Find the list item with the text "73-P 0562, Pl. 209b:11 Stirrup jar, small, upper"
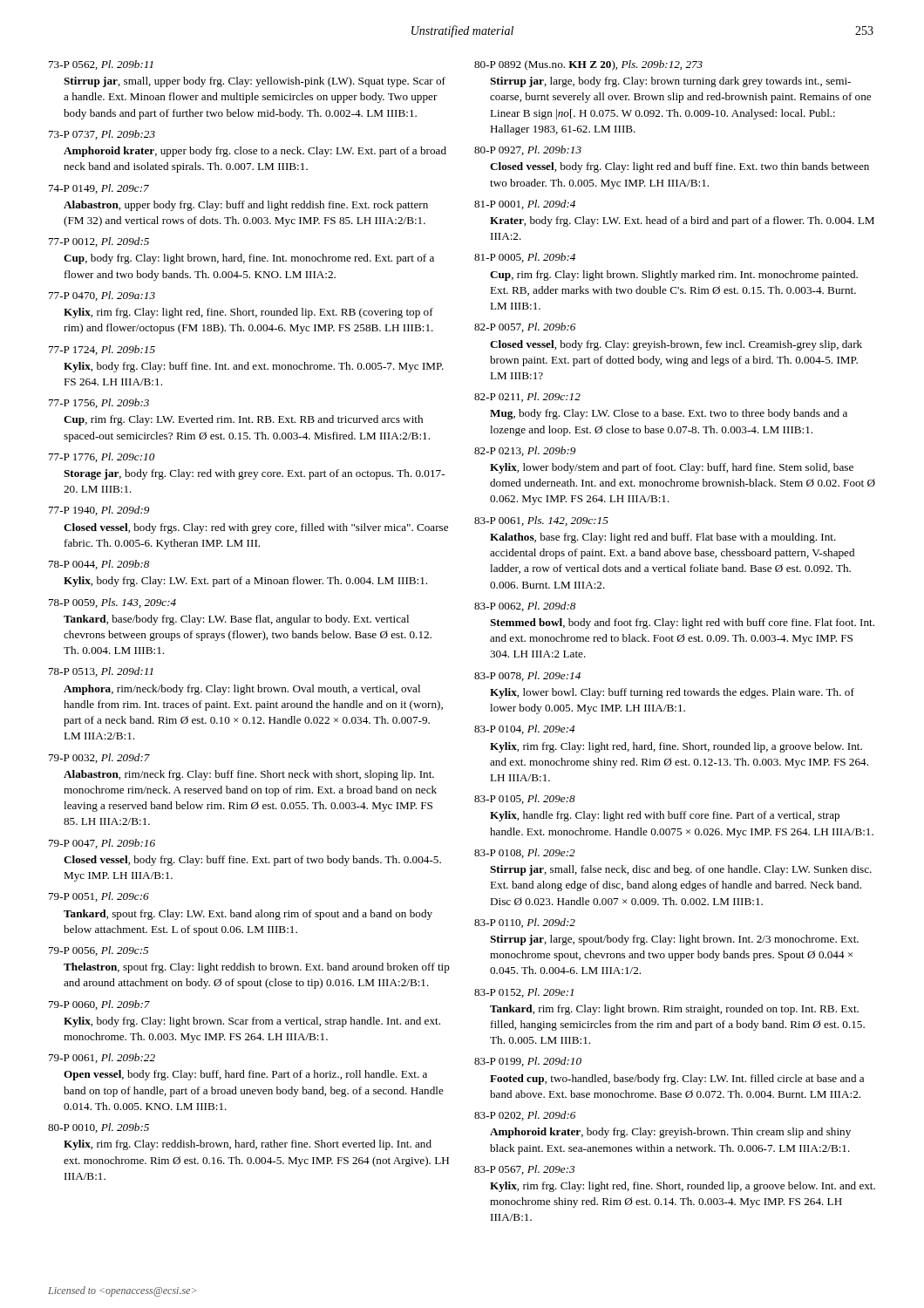This screenshot has width=924, height=1308. pyautogui.click(x=249, y=89)
